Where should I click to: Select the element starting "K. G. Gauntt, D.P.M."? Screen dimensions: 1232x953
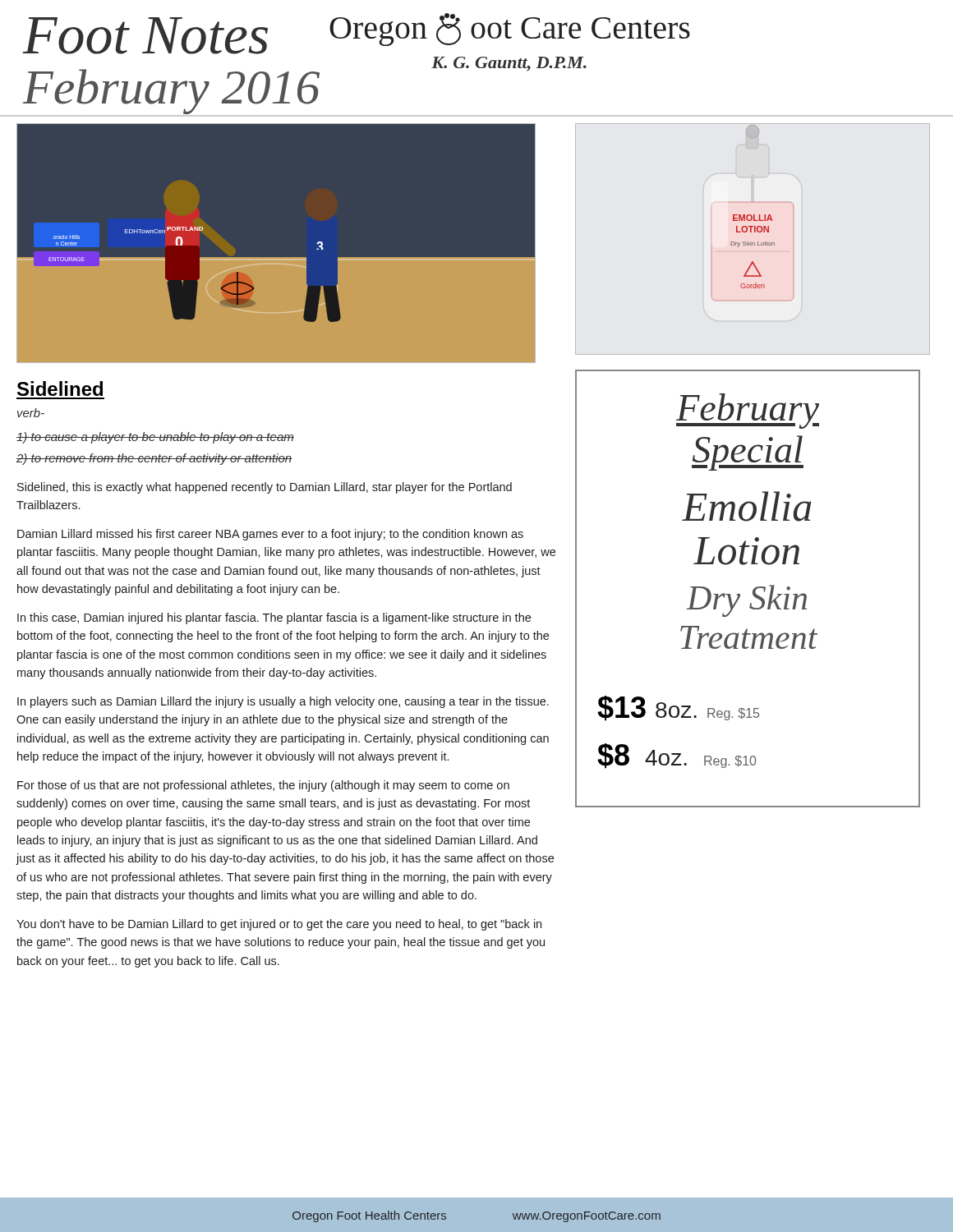point(510,62)
